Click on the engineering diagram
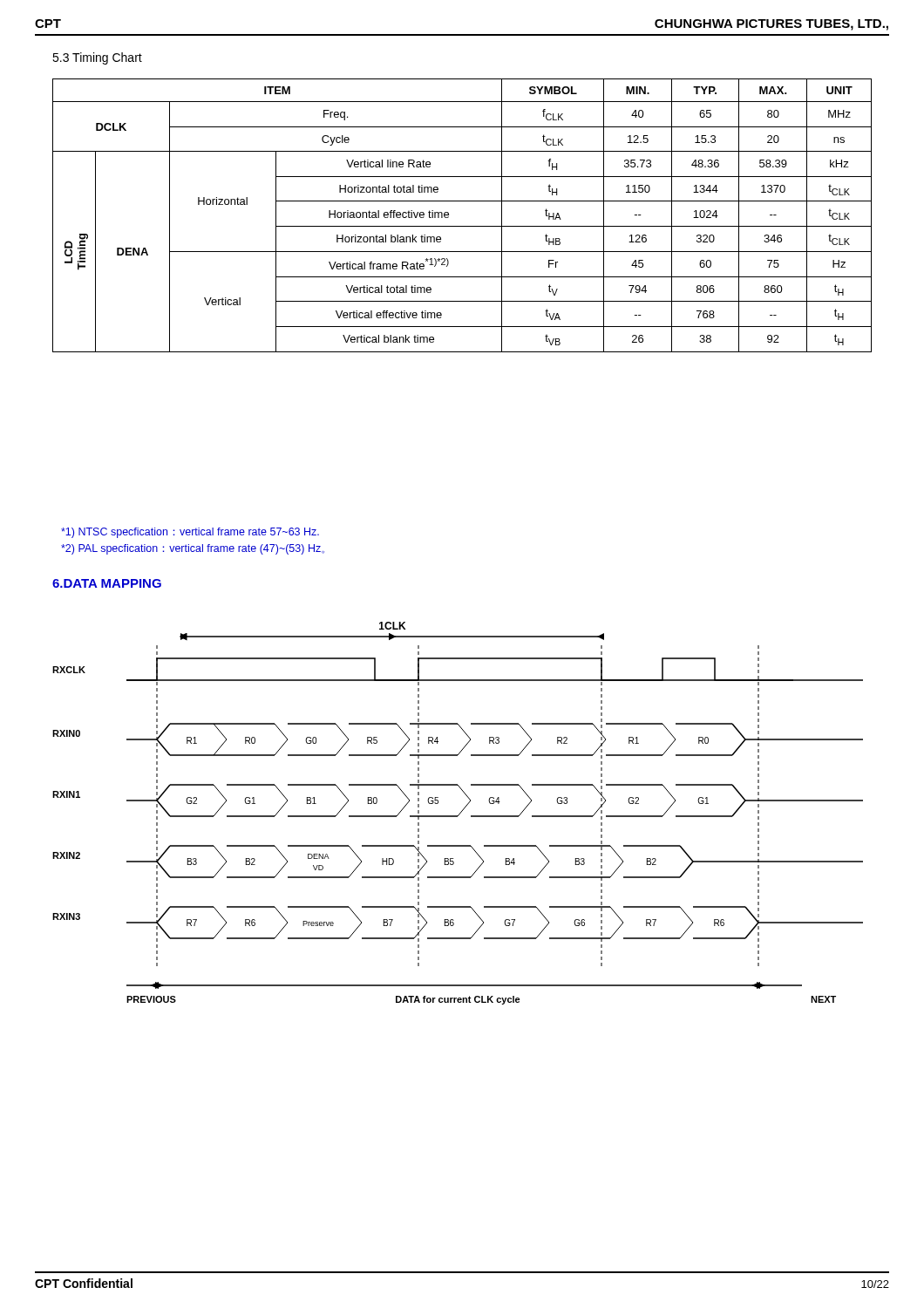Screen dimensions: 1308x924 point(462,843)
